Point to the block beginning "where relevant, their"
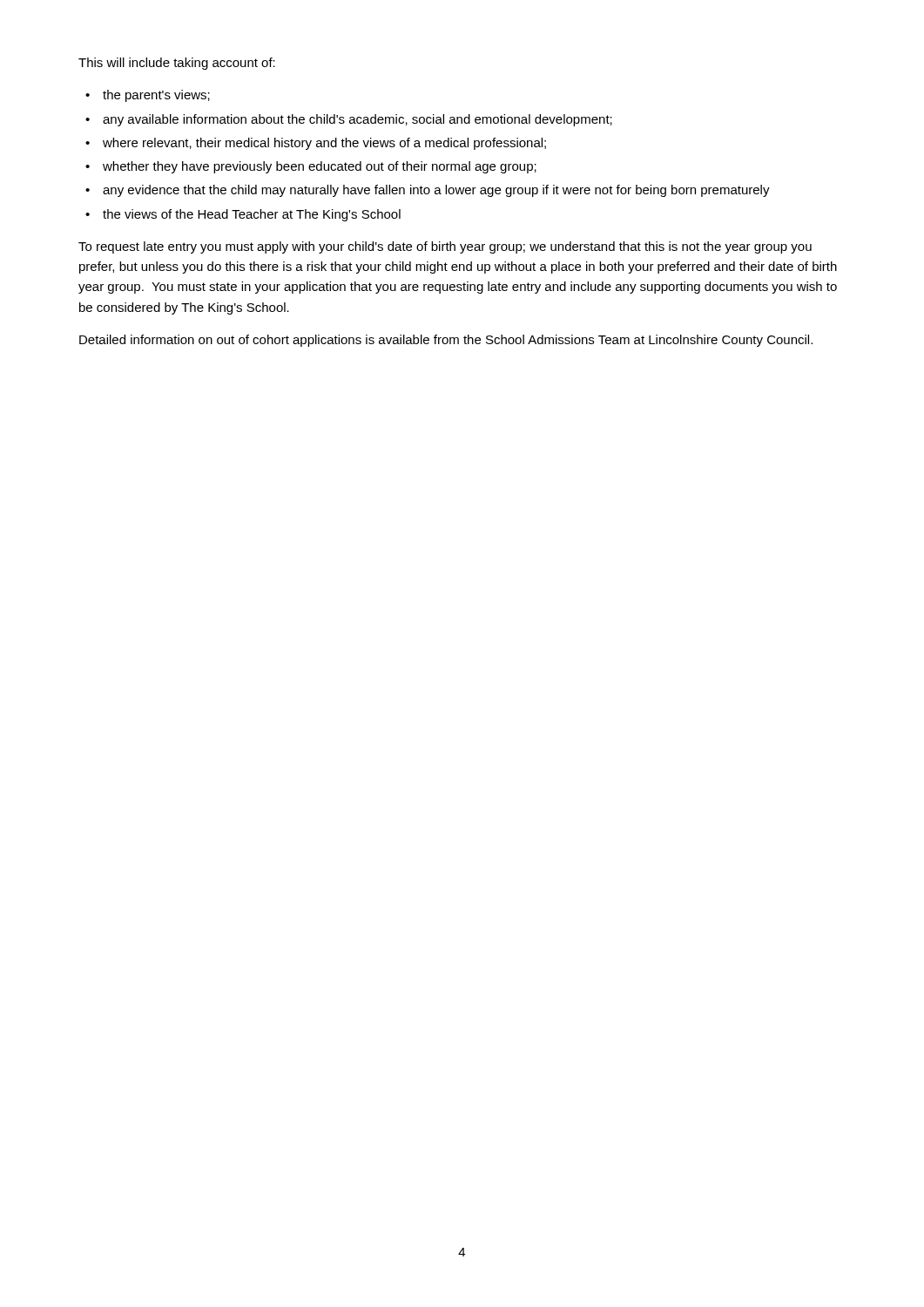This screenshot has width=924, height=1307. click(x=325, y=142)
